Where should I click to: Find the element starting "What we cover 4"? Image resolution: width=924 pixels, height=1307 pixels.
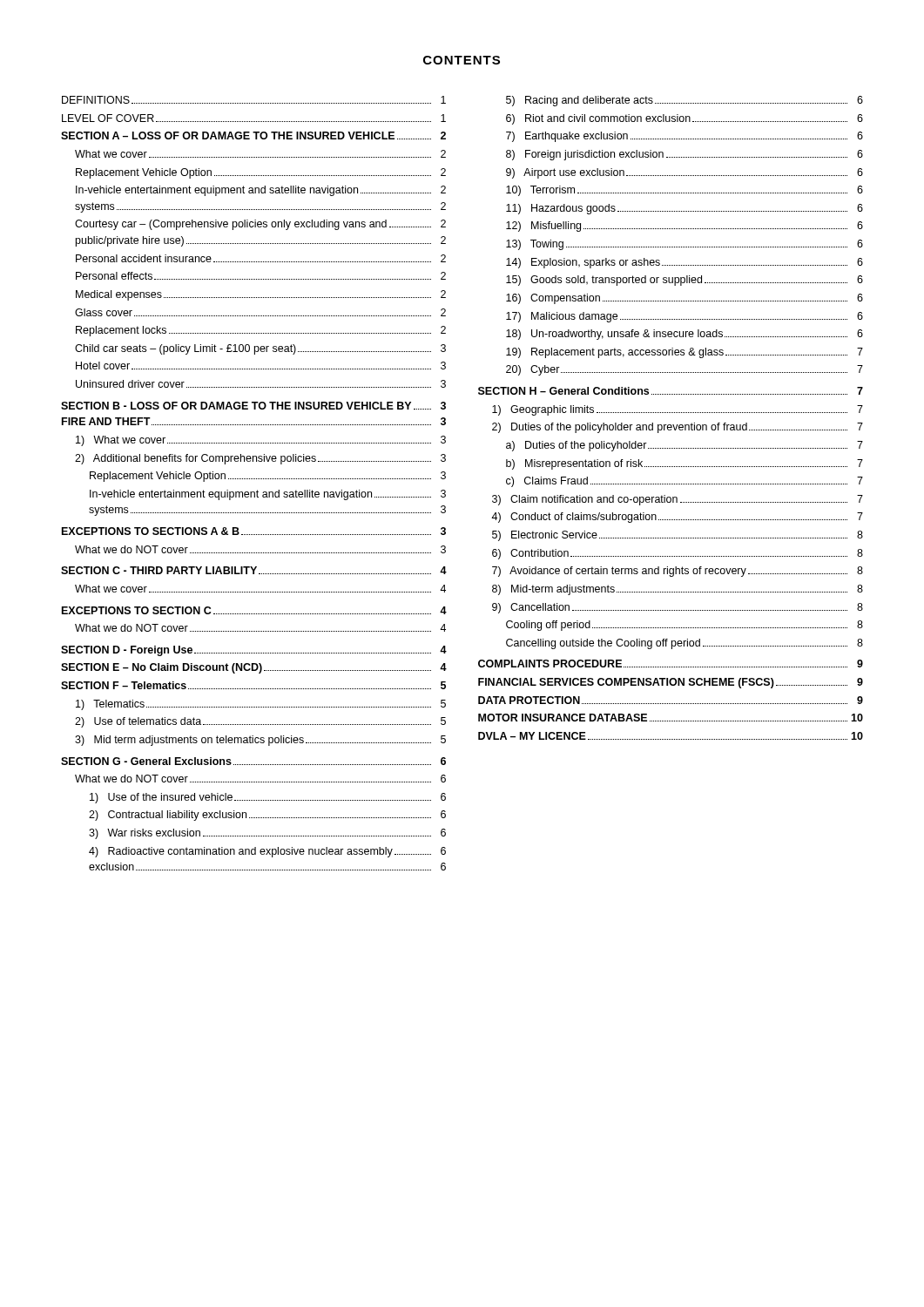pos(261,589)
